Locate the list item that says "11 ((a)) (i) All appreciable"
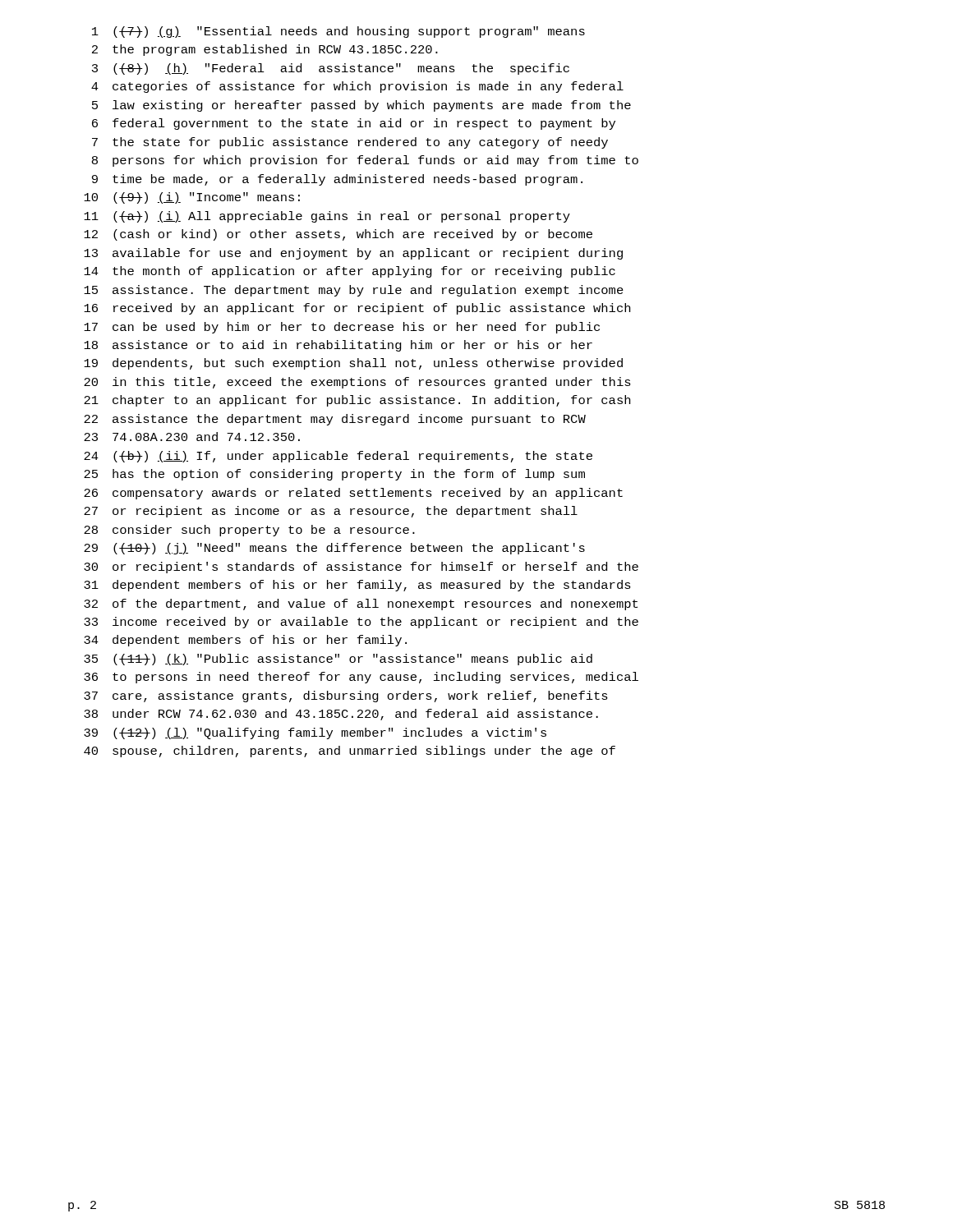The width and height of the screenshot is (953, 1232). pyautogui.click(x=476, y=328)
